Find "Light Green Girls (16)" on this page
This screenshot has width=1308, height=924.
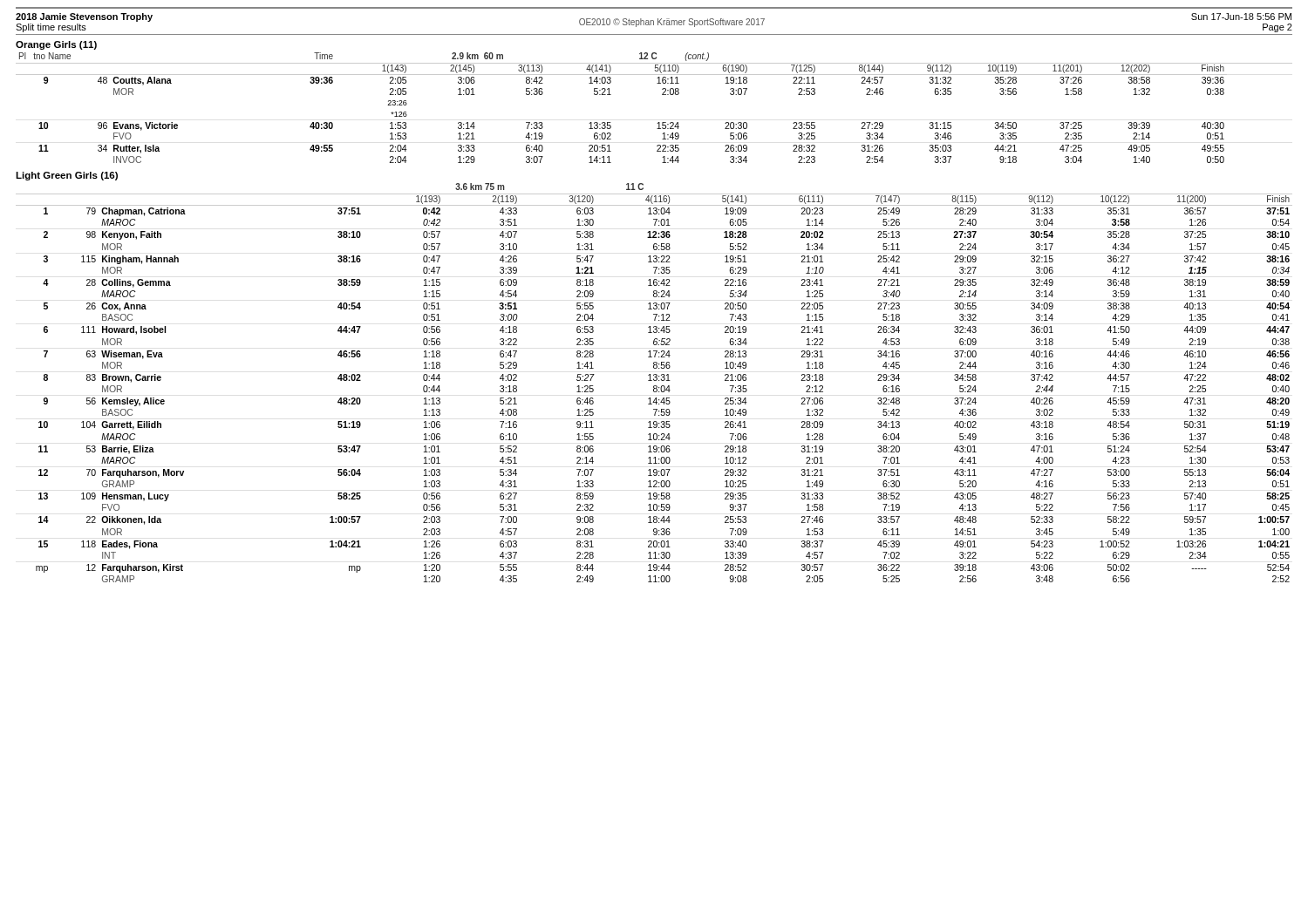tap(67, 175)
